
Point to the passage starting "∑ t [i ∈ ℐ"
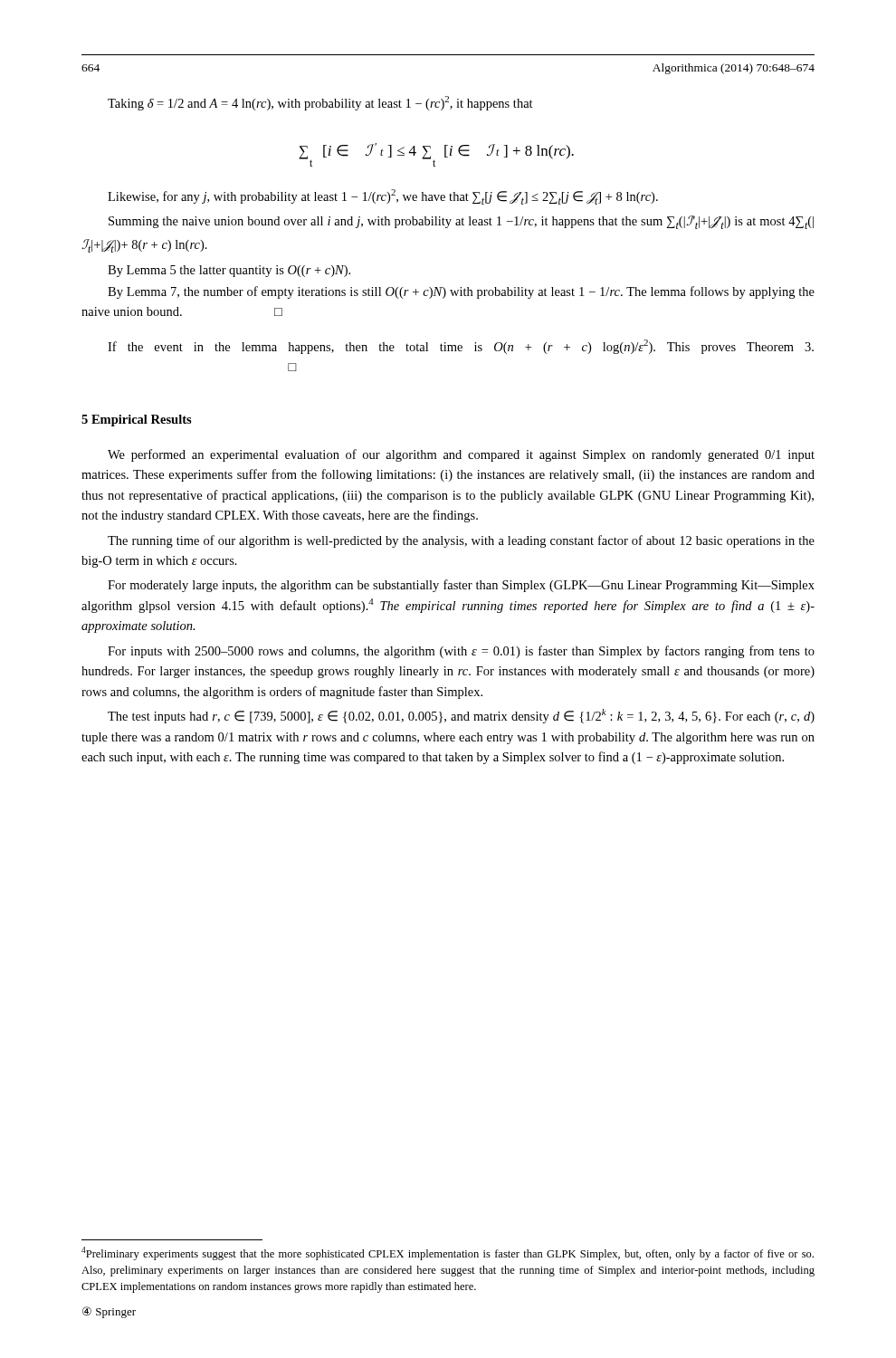(x=448, y=150)
